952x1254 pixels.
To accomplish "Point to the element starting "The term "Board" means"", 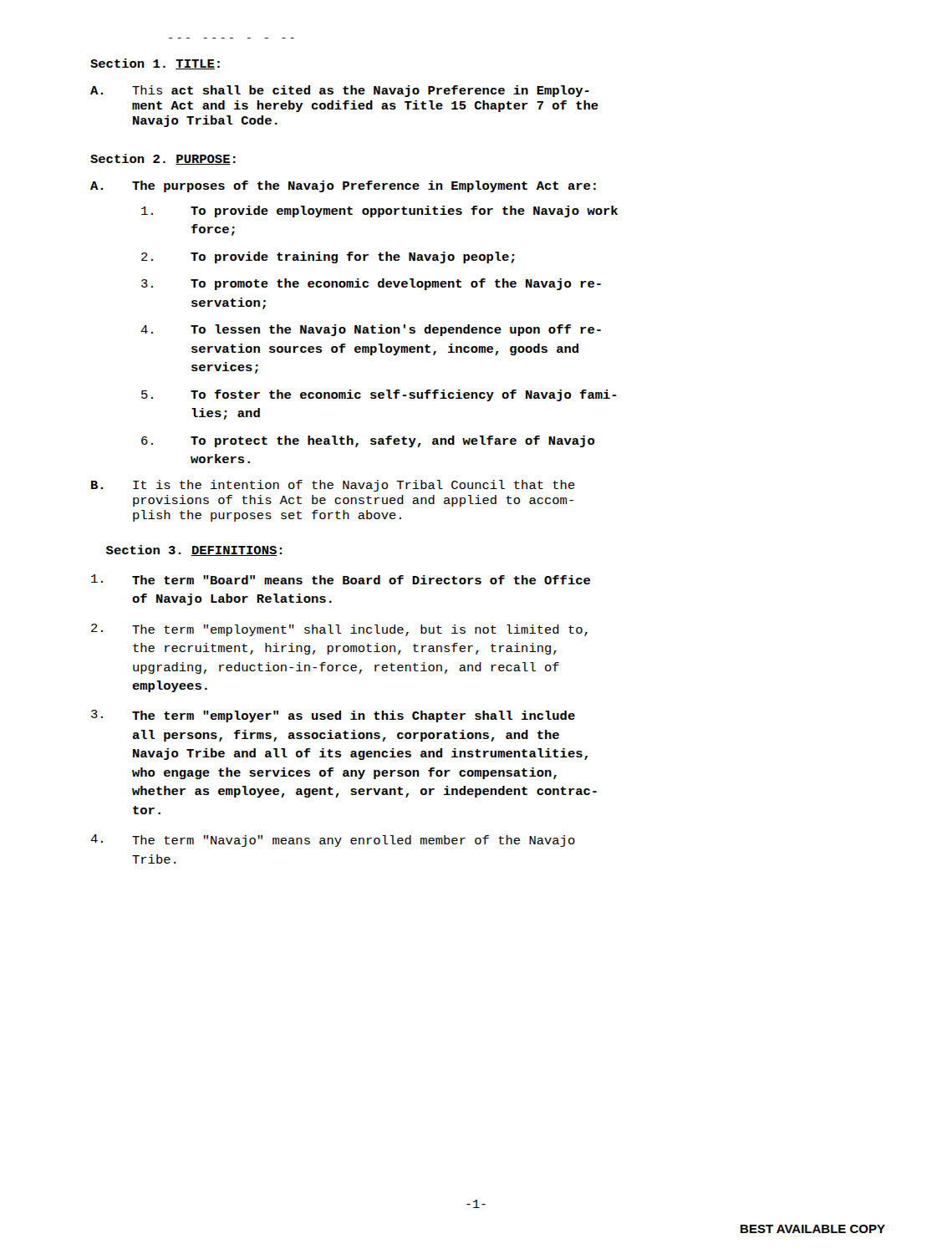I will [x=488, y=590].
